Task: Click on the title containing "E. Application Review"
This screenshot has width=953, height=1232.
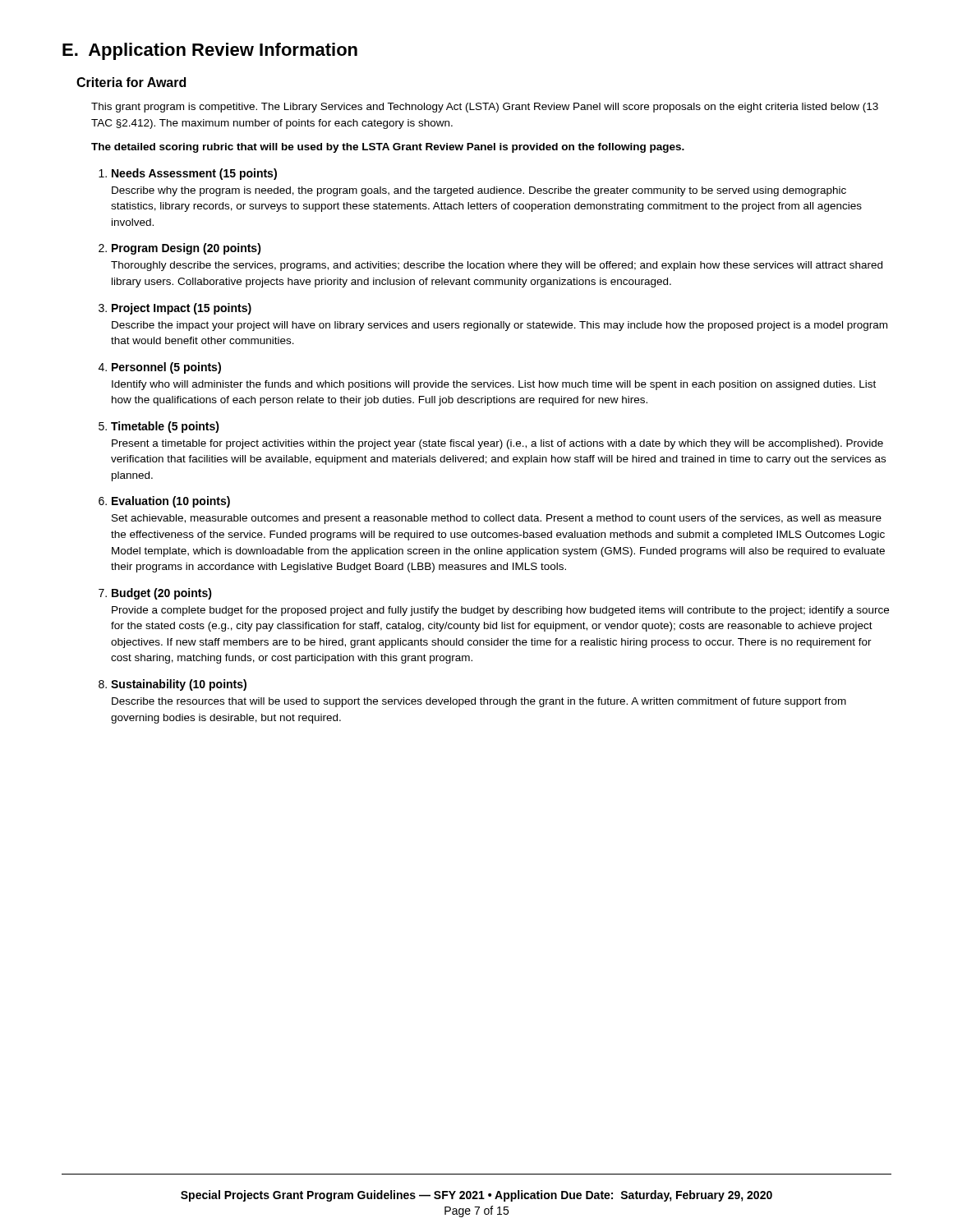Action: [x=210, y=50]
